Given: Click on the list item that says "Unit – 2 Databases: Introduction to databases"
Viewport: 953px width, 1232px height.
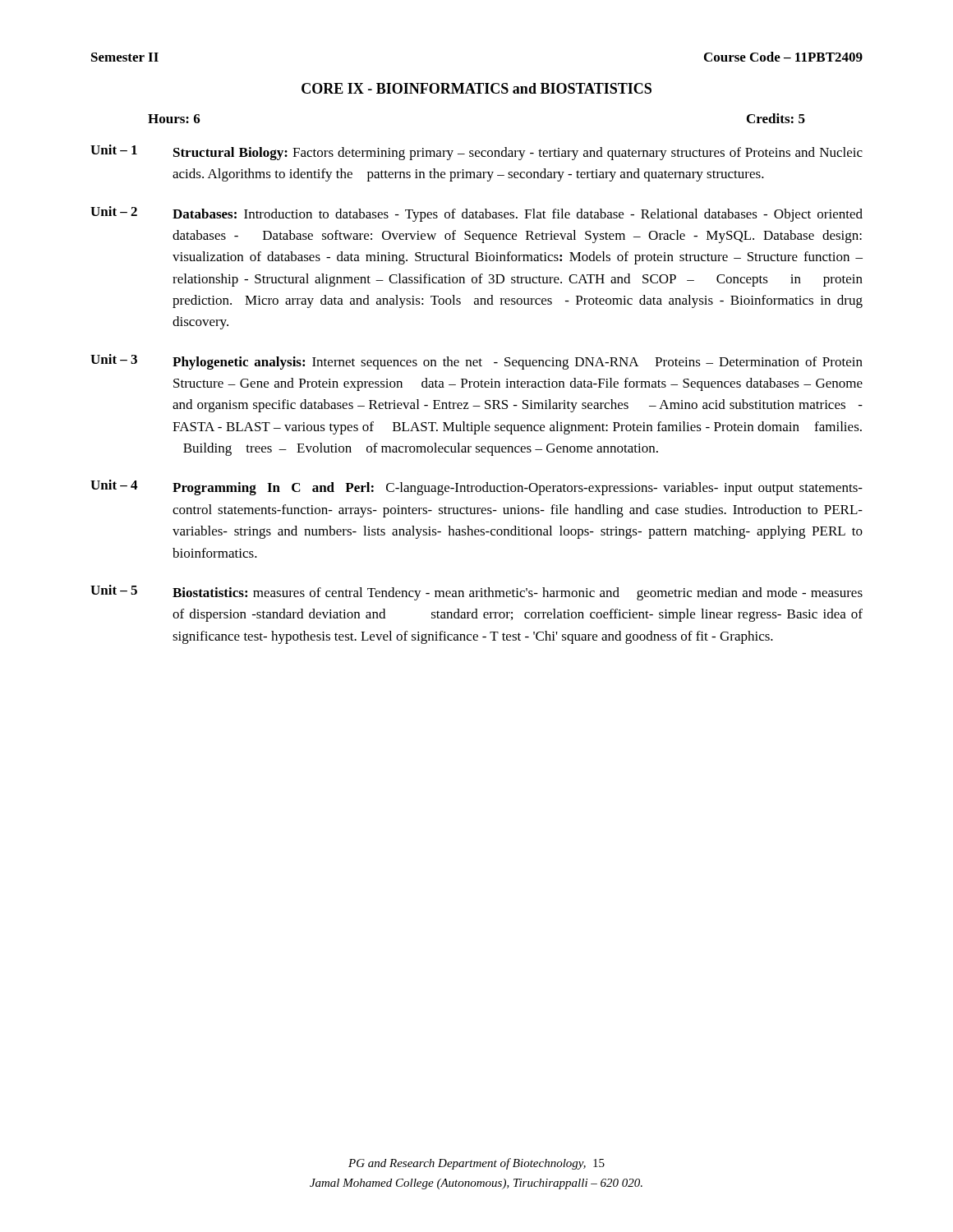Looking at the screenshot, I should click(476, 268).
